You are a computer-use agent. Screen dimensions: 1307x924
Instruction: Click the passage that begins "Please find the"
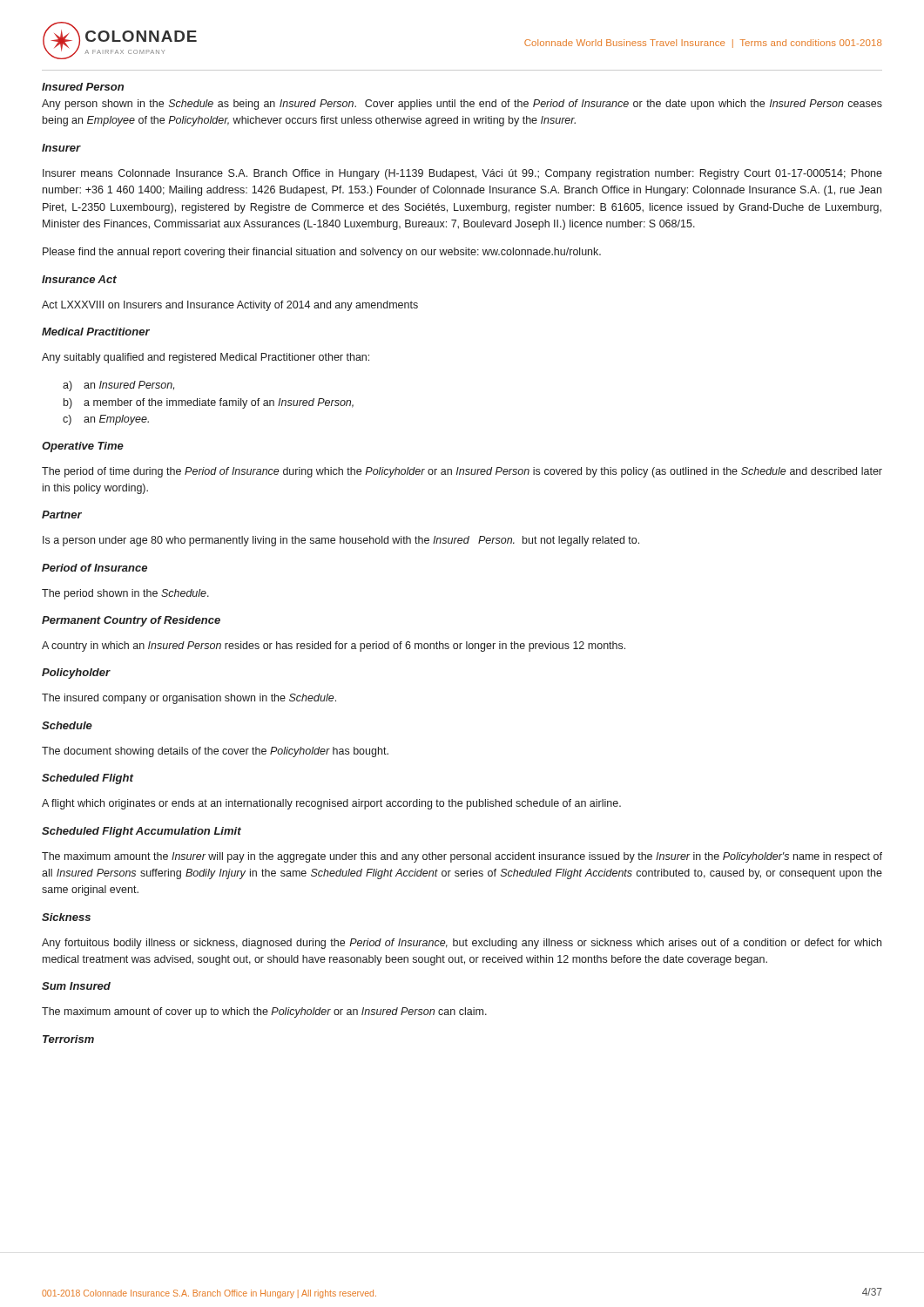462,253
